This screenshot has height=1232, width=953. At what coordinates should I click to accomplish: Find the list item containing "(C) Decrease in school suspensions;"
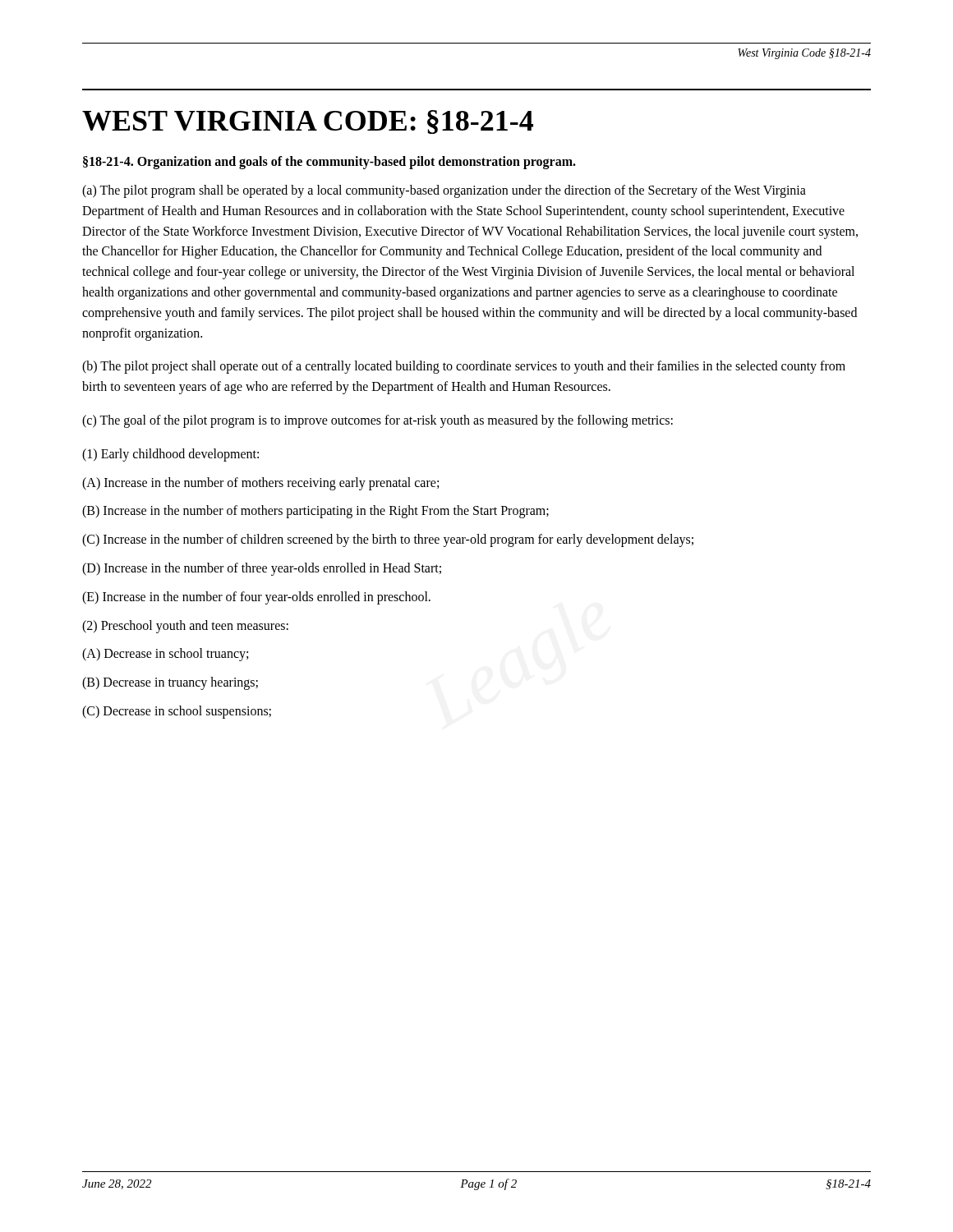click(177, 711)
